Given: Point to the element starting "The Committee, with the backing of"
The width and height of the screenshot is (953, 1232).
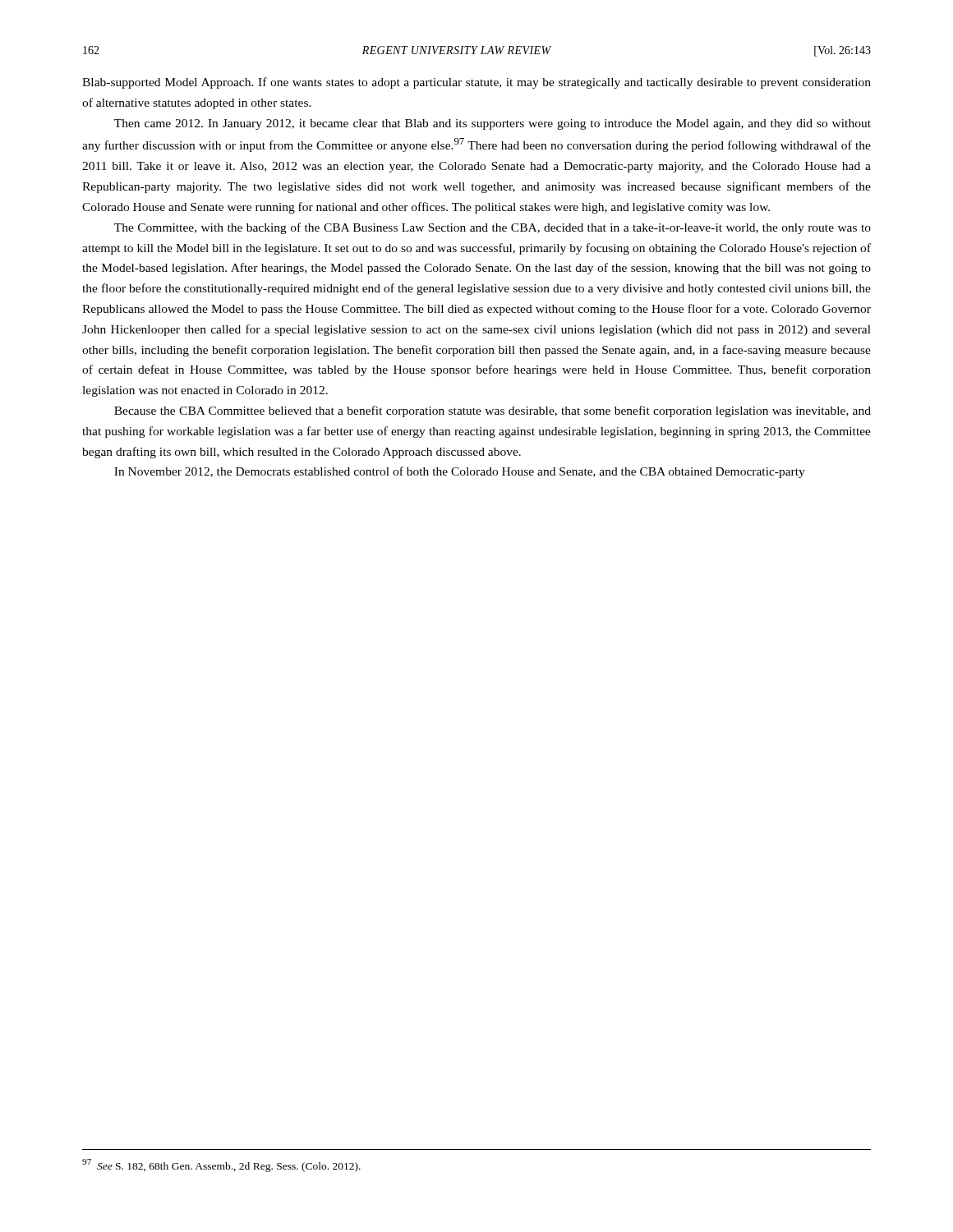Looking at the screenshot, I should coord(476,309).
